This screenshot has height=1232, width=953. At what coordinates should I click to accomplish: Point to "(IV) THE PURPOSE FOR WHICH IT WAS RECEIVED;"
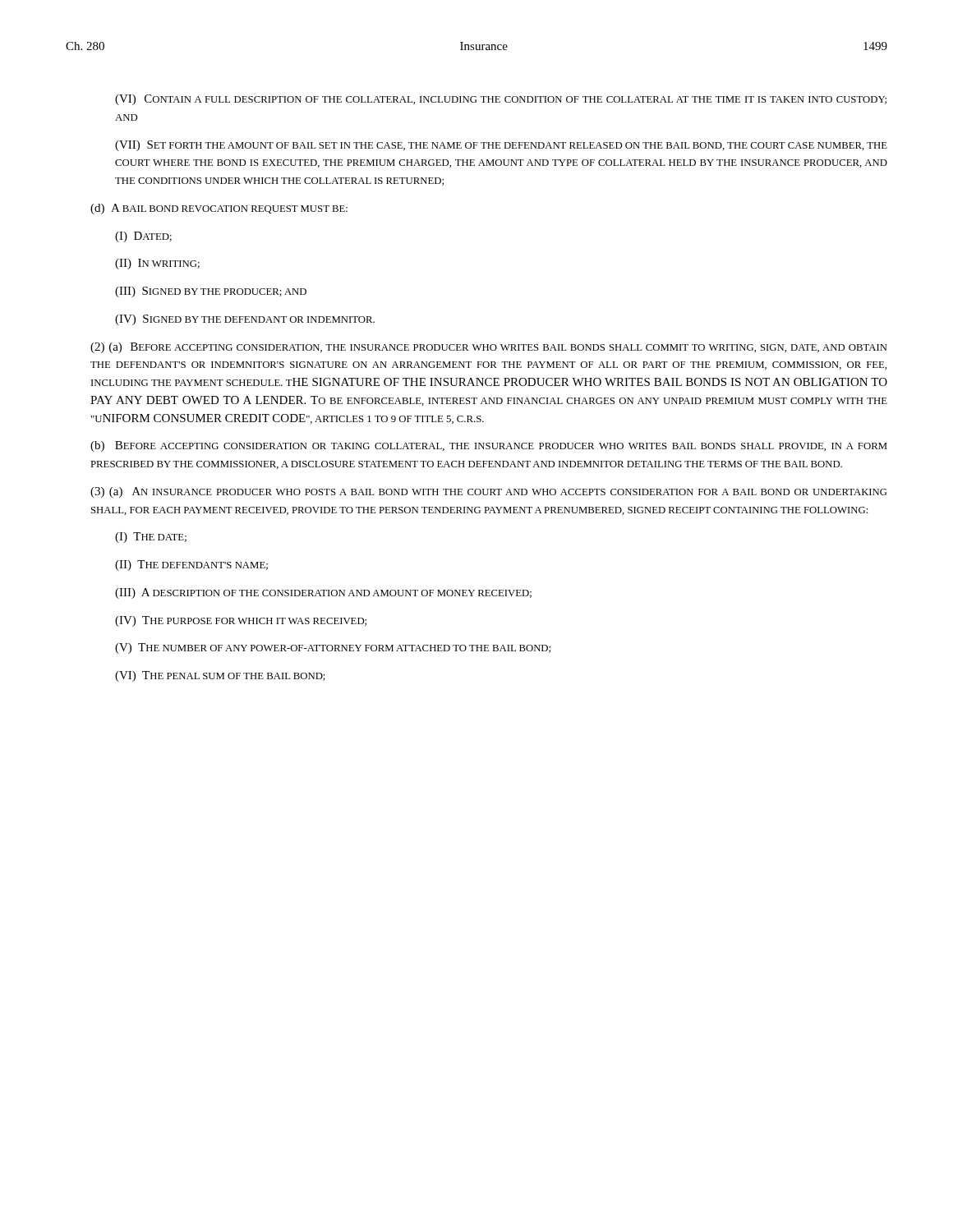pos(241,620)
